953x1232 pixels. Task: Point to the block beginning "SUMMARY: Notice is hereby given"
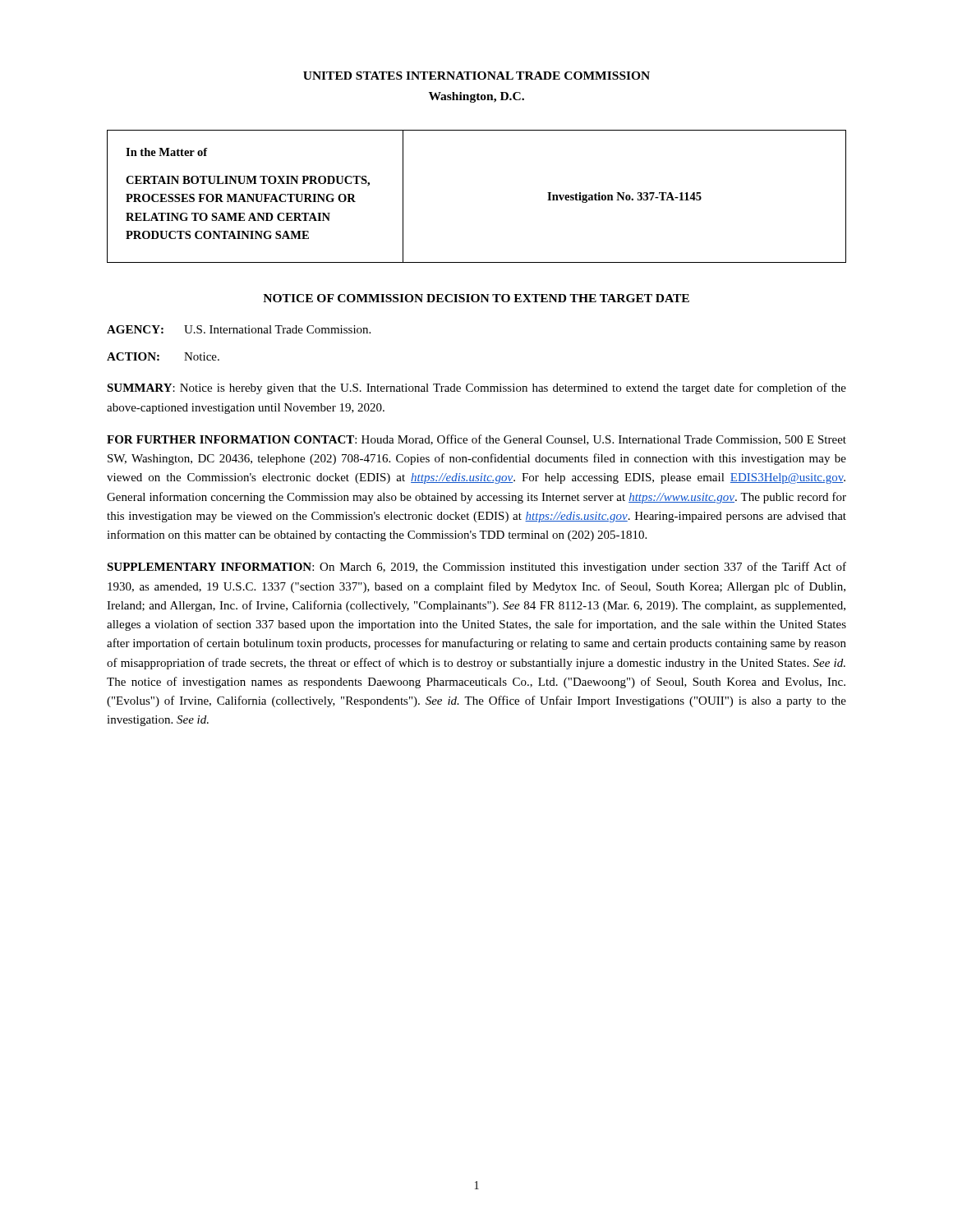coord(476,398)
